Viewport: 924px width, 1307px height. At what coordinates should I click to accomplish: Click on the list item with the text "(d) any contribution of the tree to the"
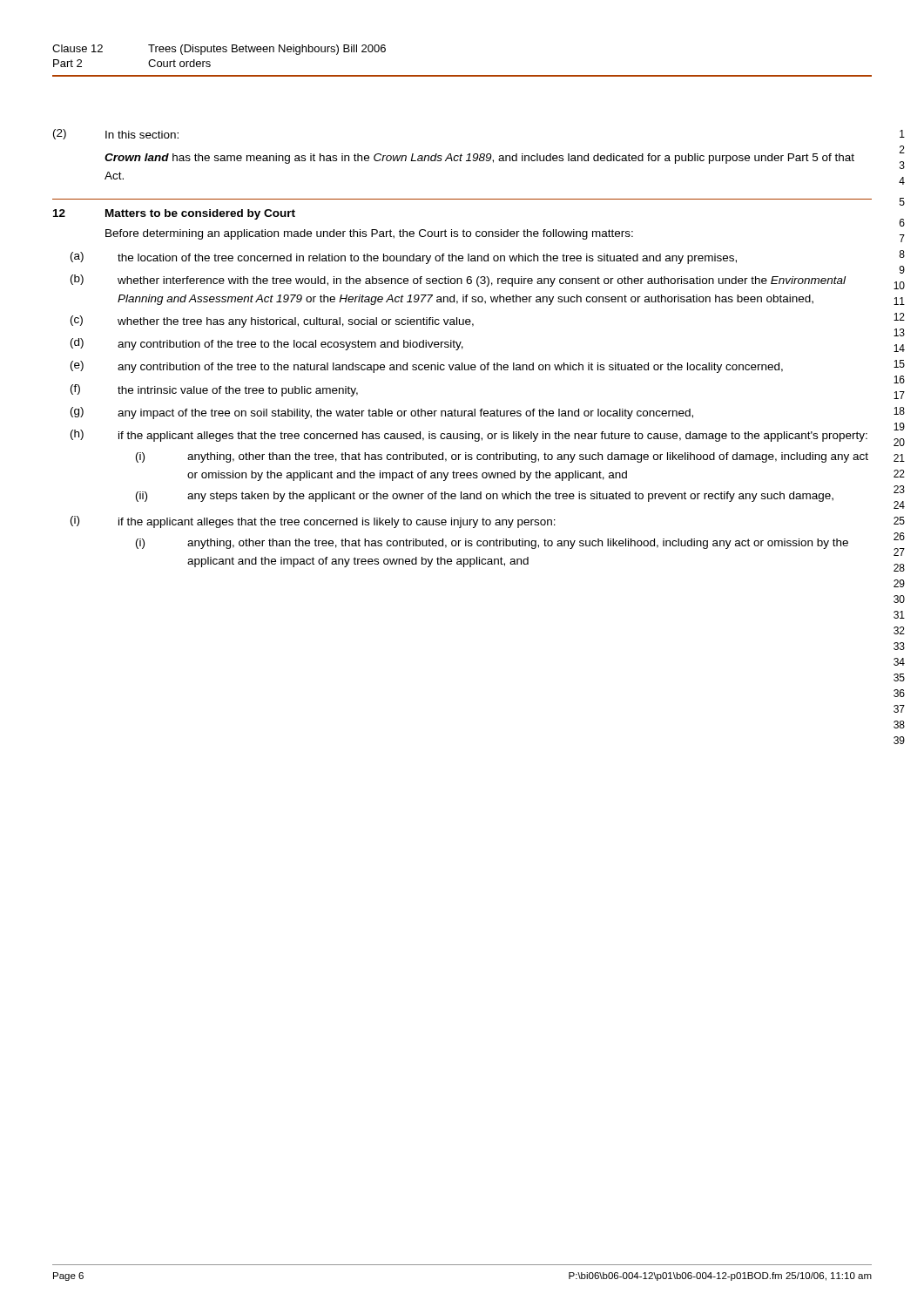[462, 344]
